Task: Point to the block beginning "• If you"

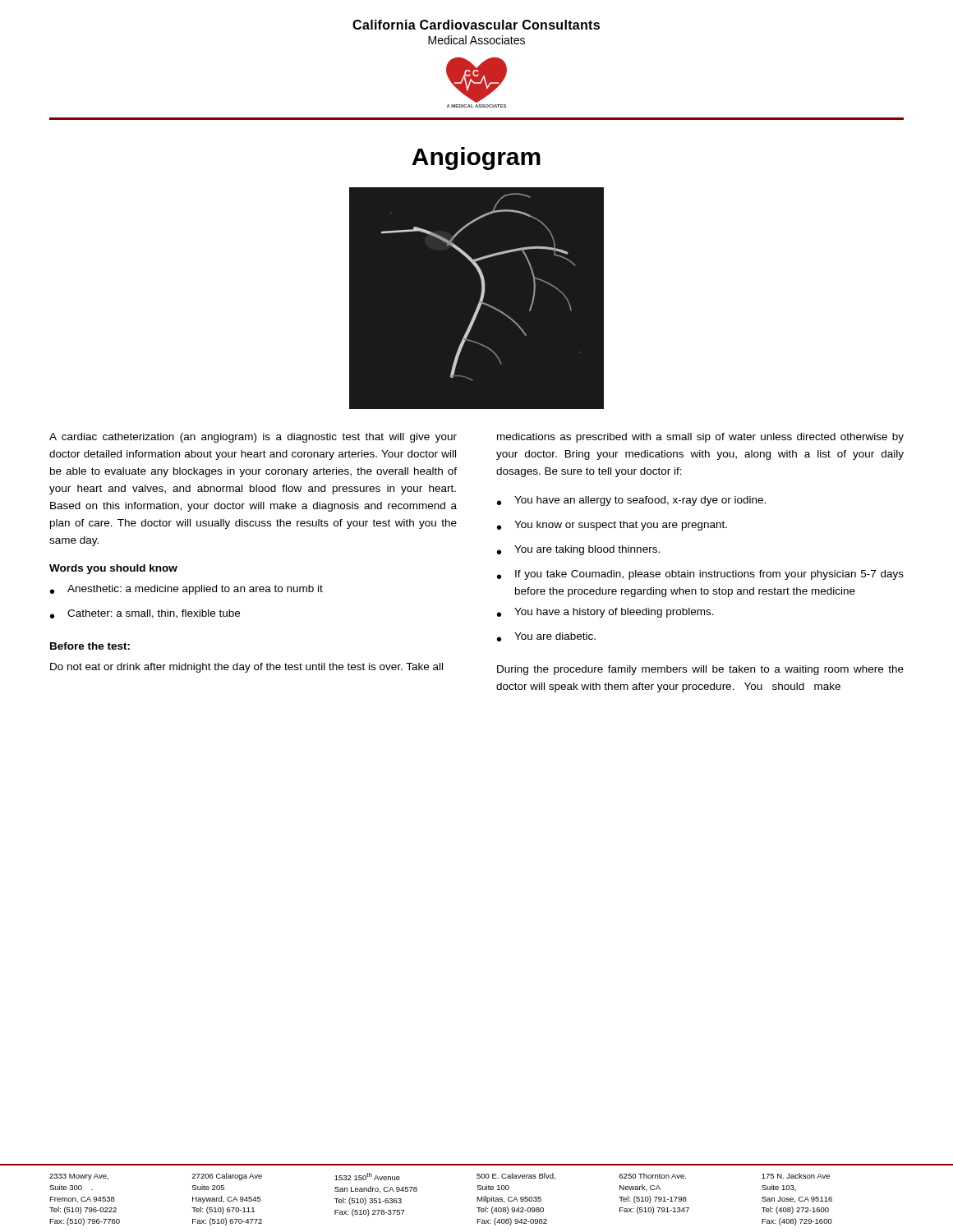Action: coord(700,583)
